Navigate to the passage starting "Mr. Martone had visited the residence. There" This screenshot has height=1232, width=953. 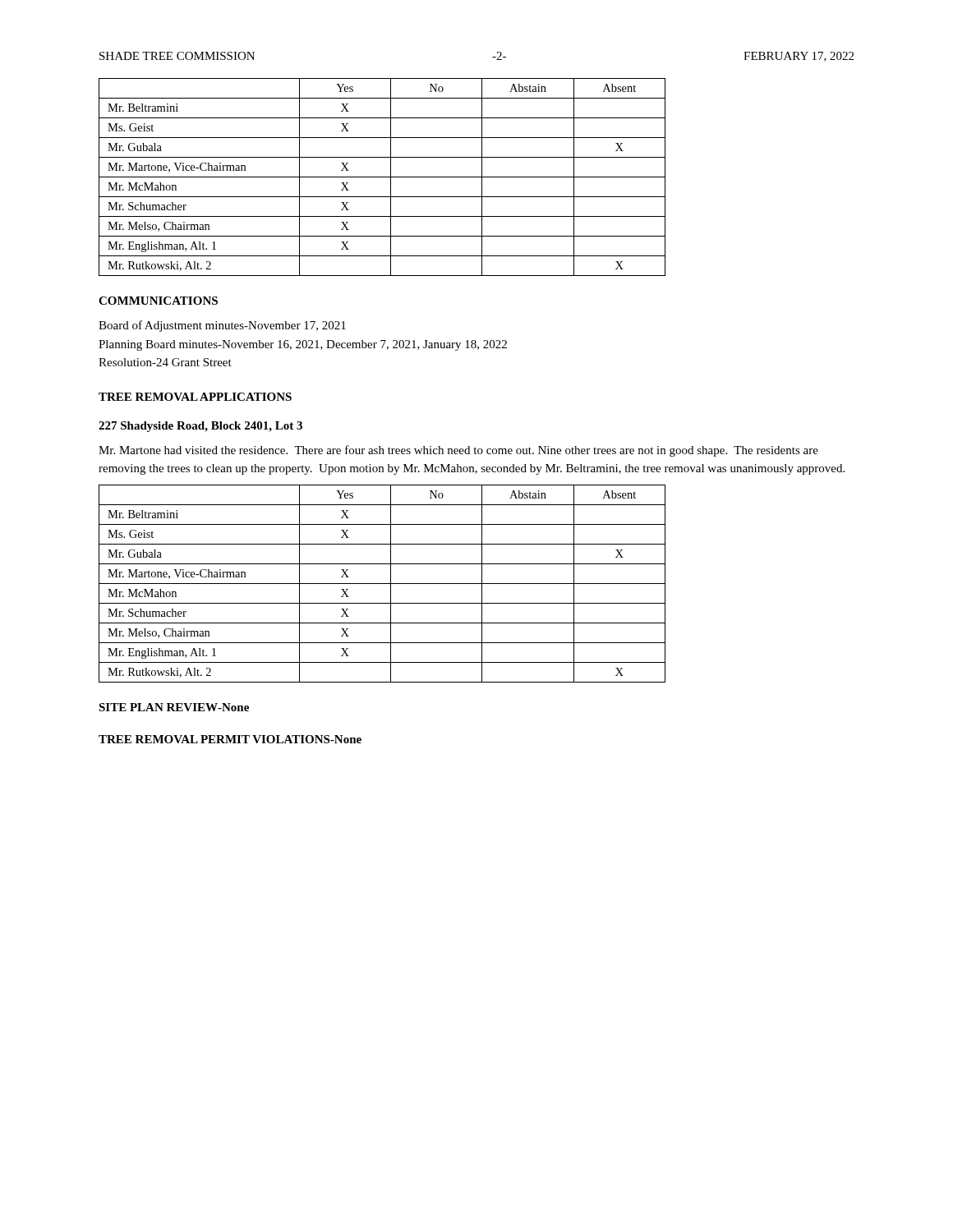(x=472, y=459)
